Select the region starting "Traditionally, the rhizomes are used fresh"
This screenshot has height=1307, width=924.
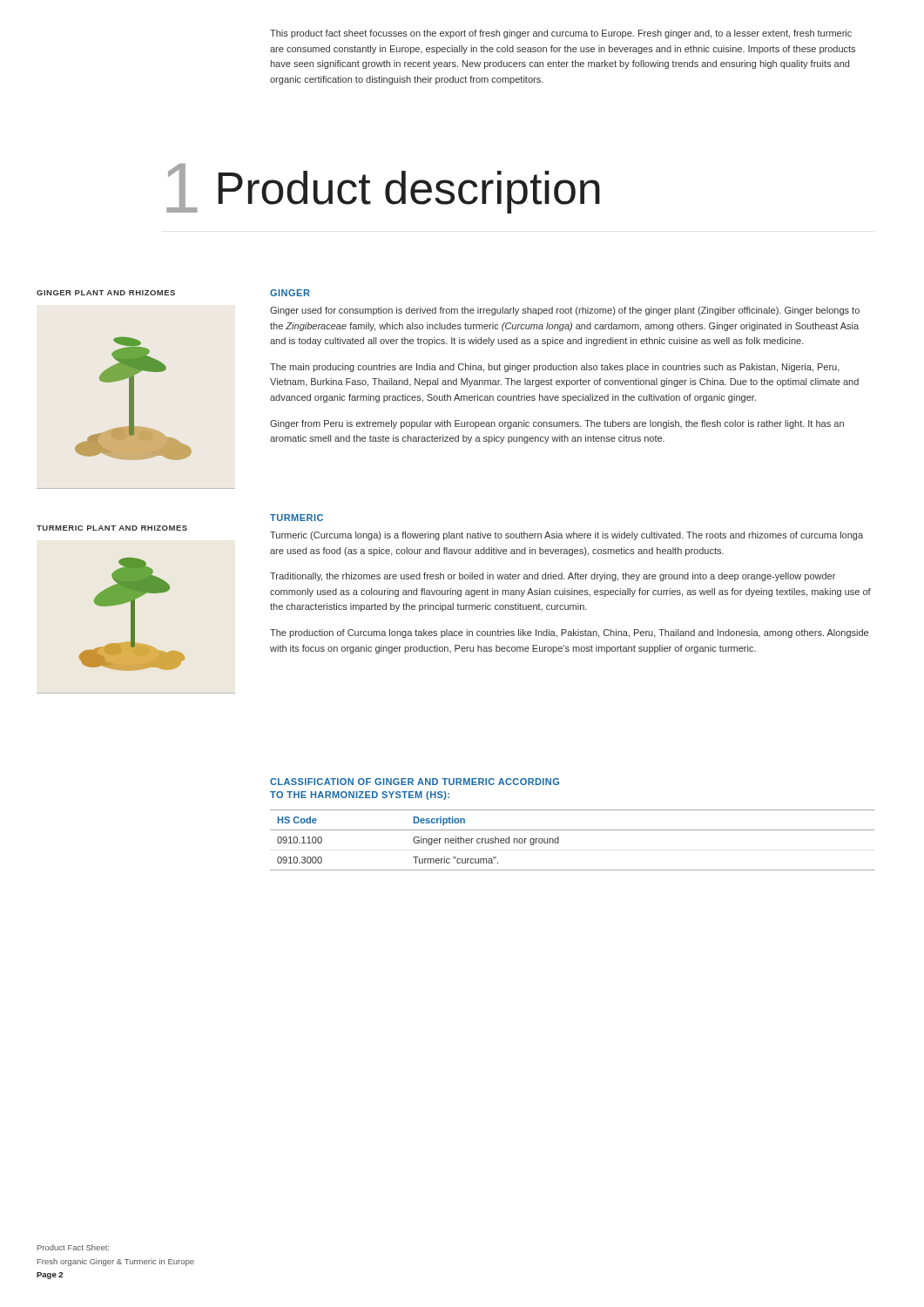coord(570,591)
